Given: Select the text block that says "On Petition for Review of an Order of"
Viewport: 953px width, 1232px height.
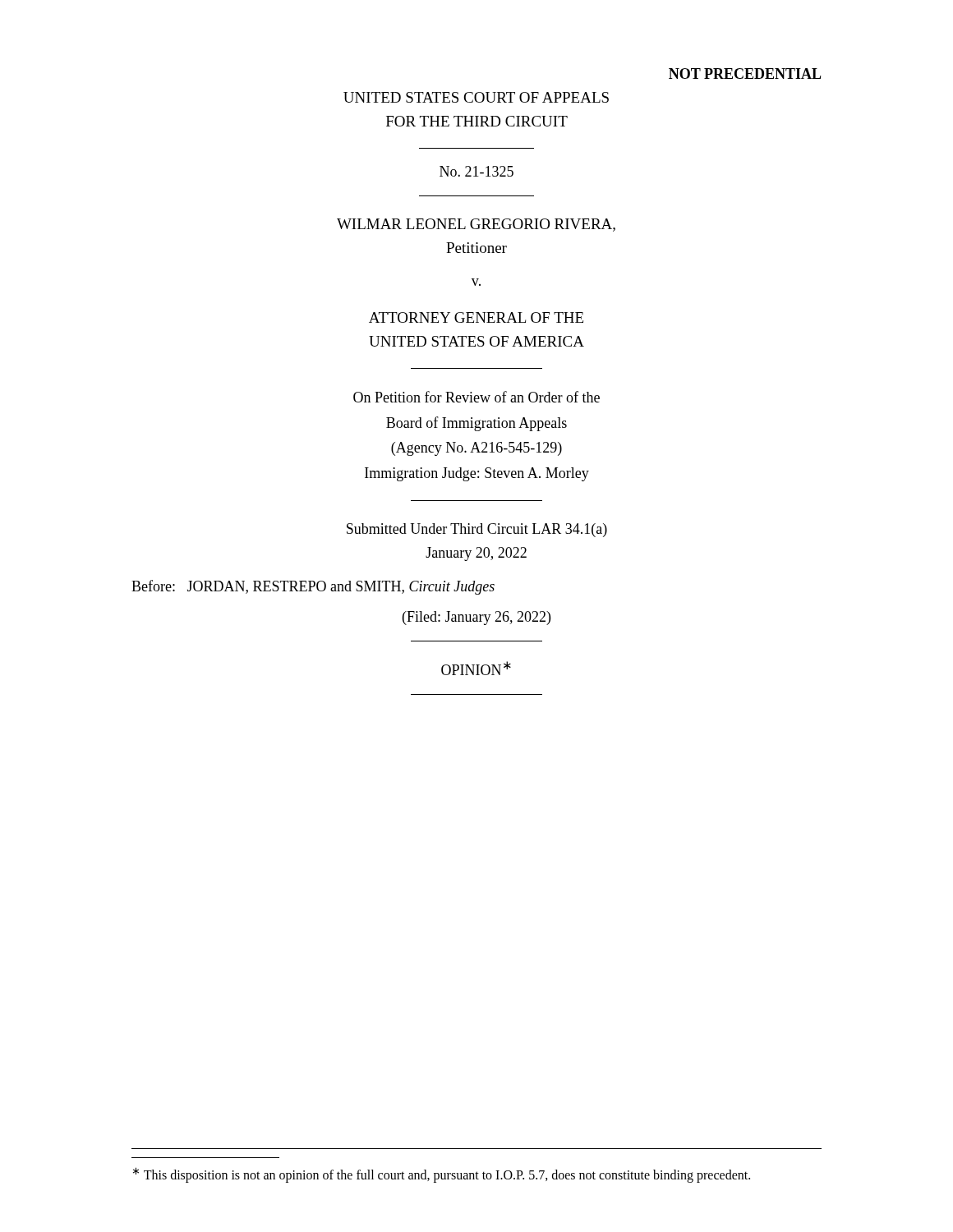Looking at the screenshot, I should point(476,435).
